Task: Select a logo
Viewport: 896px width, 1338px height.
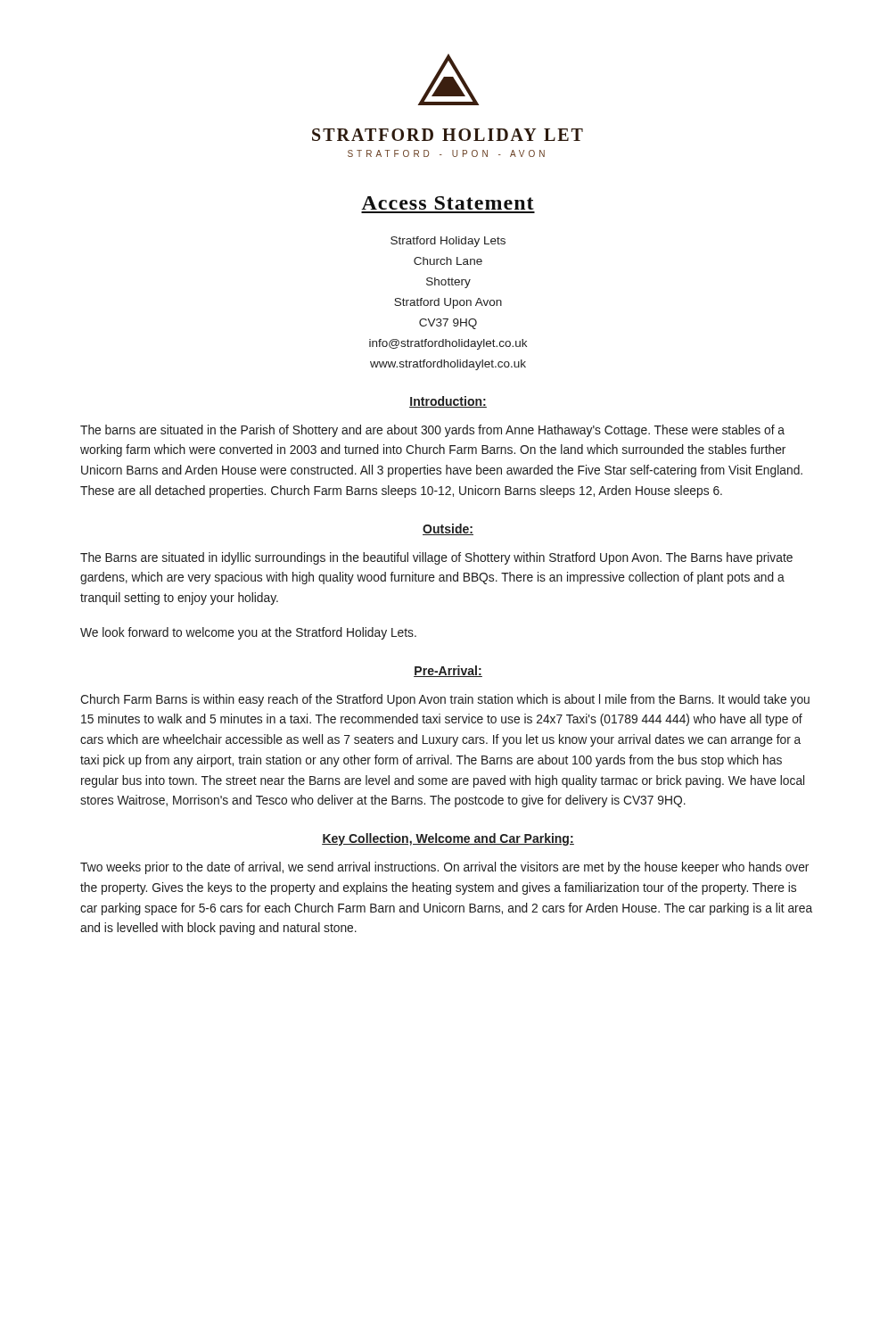Action: (x=448, y=106)
